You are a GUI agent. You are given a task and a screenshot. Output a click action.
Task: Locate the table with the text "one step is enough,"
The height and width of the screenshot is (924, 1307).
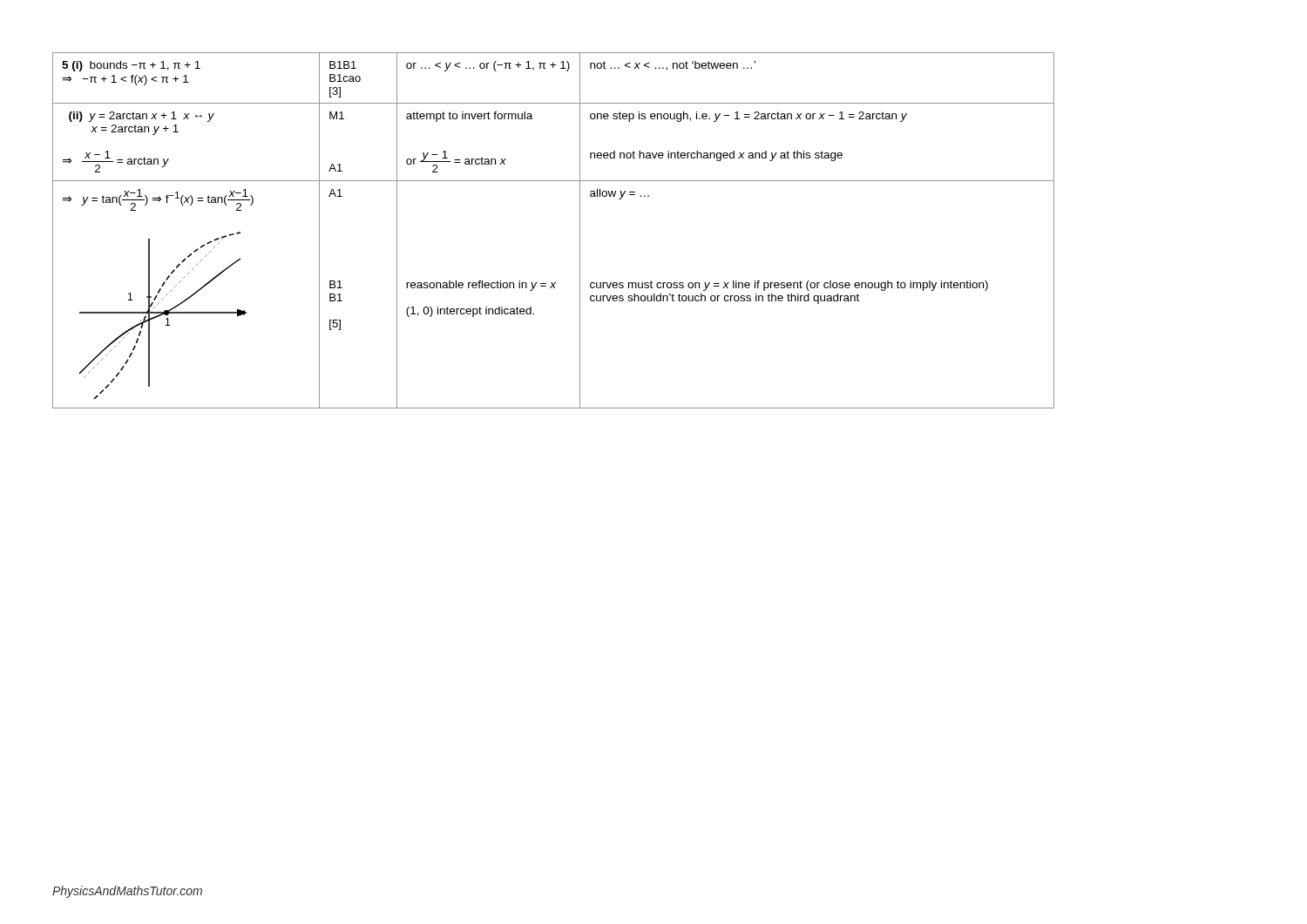[x=654, y=230]
